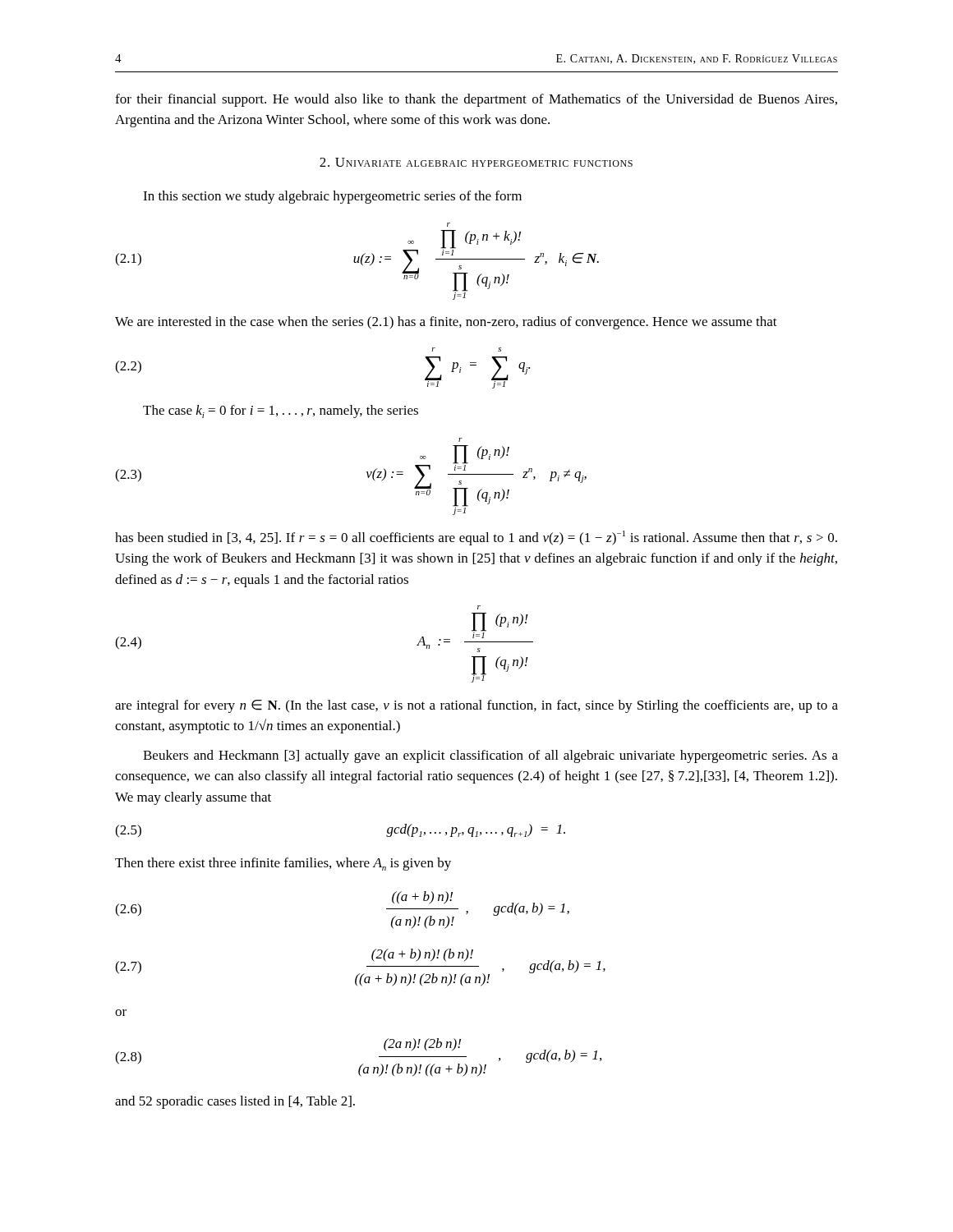Locate the formula that says "(2.7) (2(a + b)"
This screenshot has height=1232, width=953.
476,967
